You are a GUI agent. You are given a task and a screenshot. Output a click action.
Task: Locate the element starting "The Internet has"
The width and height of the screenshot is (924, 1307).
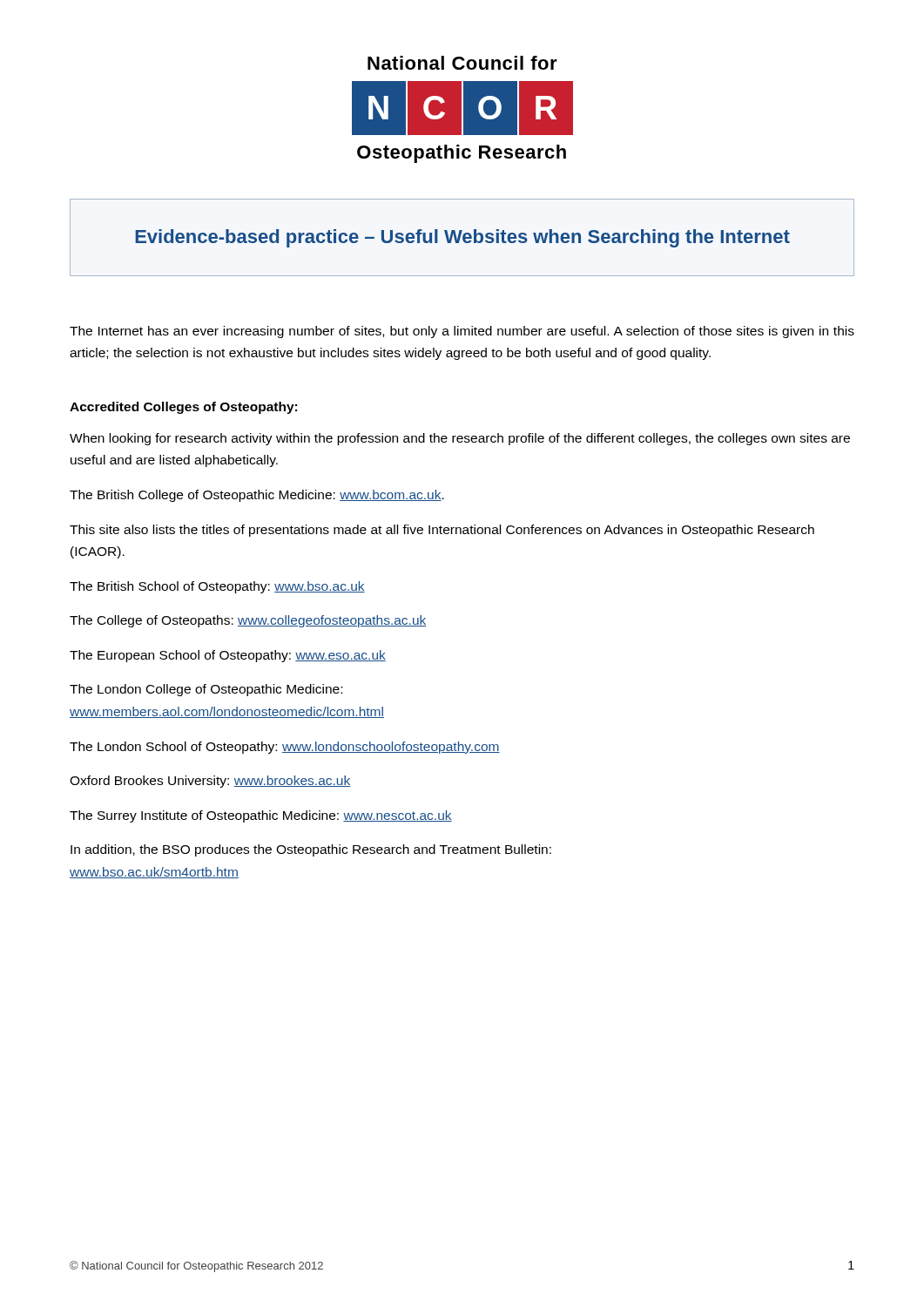(x=462, y=342)
